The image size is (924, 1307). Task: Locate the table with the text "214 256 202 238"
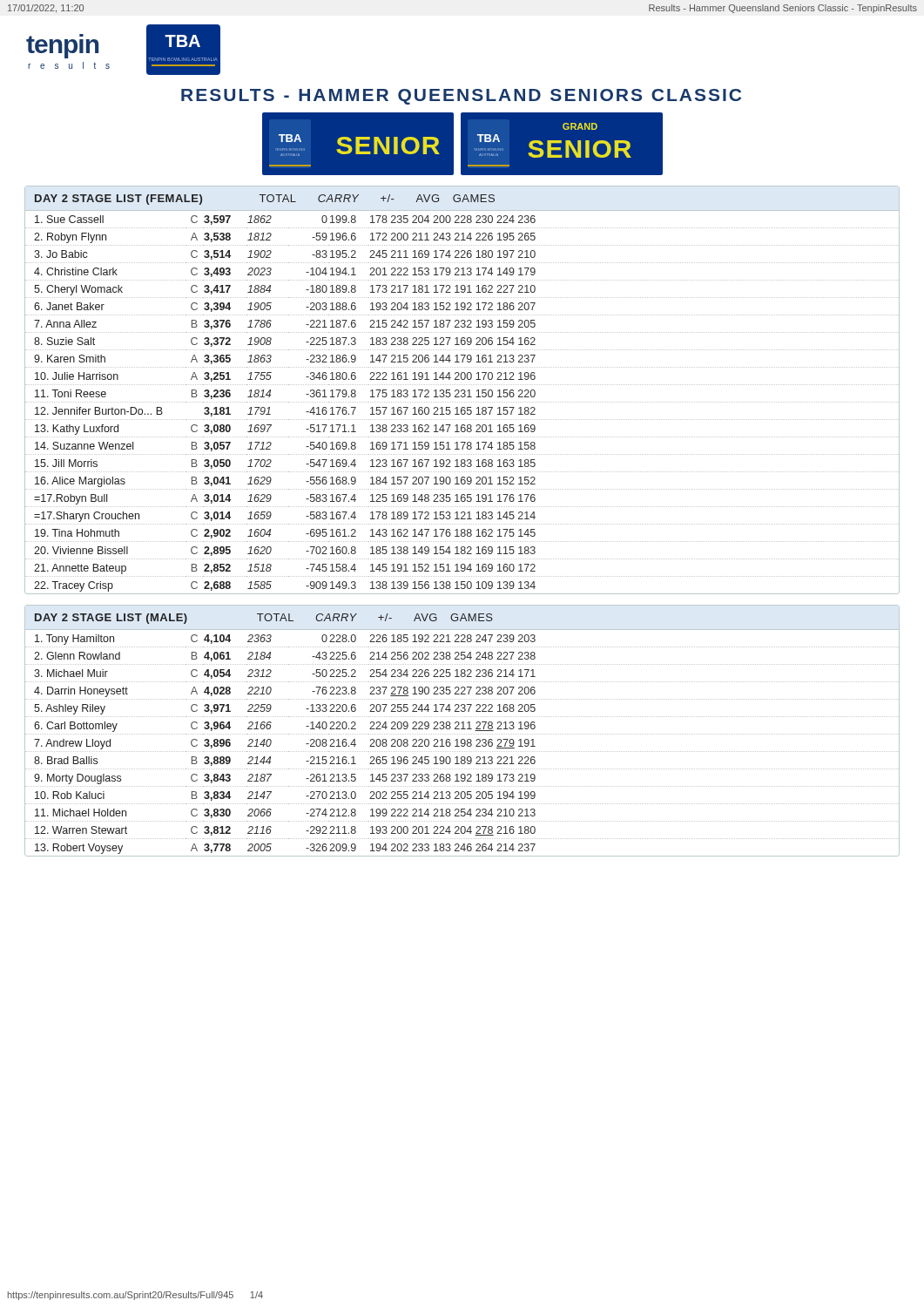[462, 731]
